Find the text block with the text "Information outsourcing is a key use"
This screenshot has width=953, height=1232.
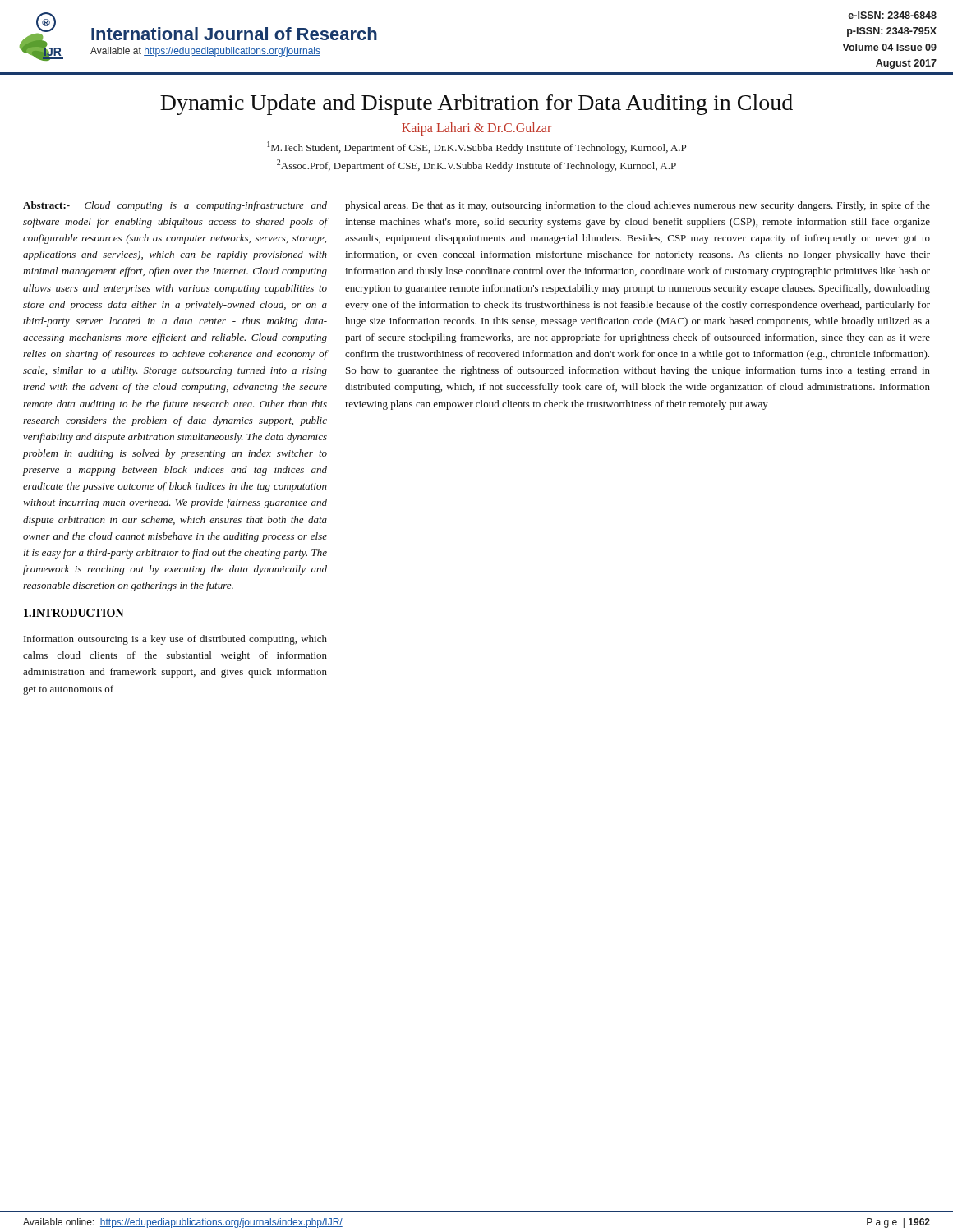coord(175,664)
